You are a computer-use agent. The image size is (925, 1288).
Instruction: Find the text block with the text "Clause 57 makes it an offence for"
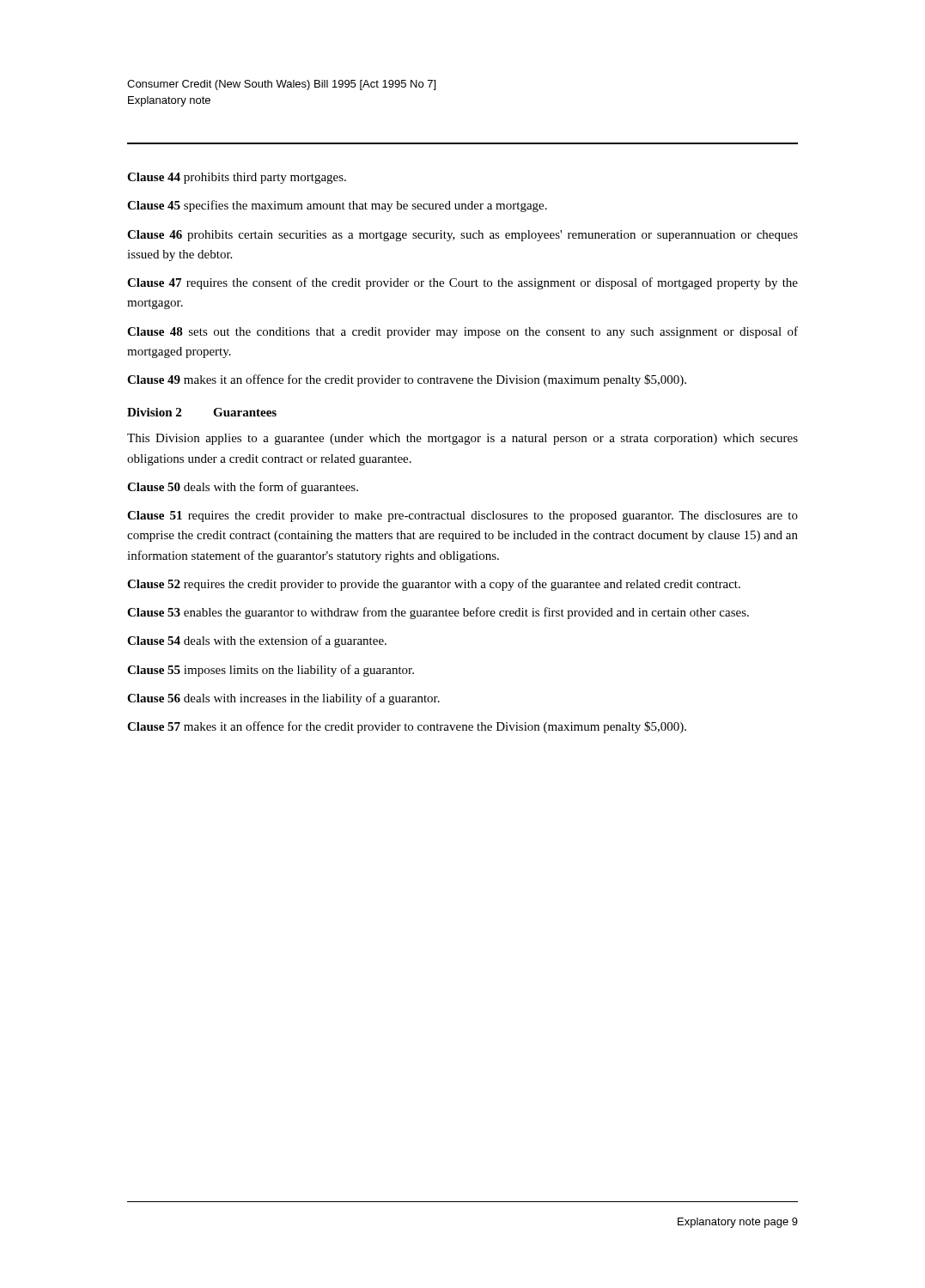[x=407, y=726]
